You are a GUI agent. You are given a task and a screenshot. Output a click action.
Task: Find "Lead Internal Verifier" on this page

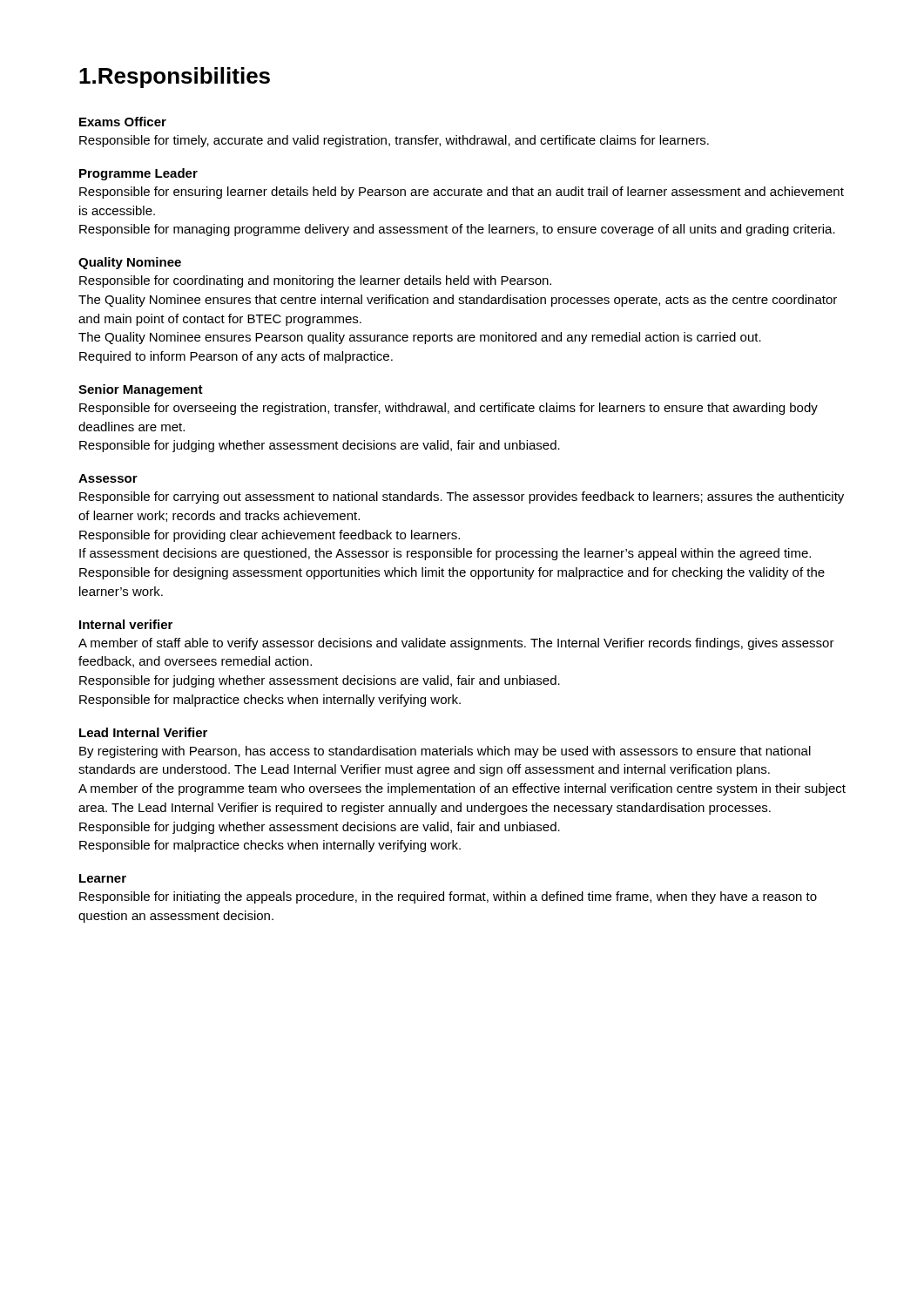coord(143,732)
